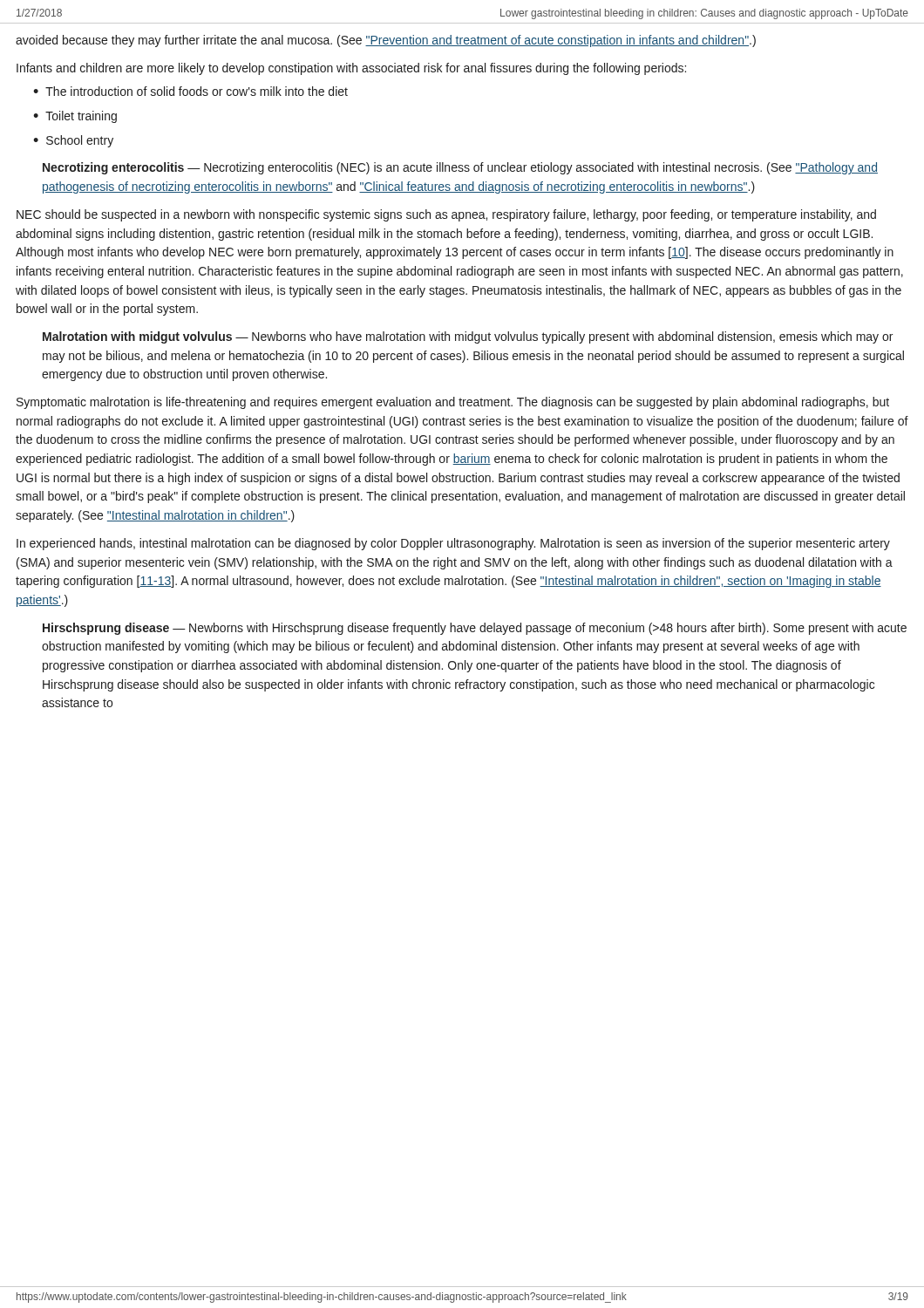Point to the block beginning "Malrotation with midgut volvulus — Newborns who"
The width and height of the screenshot is (924, 1308).
[473, 355]
